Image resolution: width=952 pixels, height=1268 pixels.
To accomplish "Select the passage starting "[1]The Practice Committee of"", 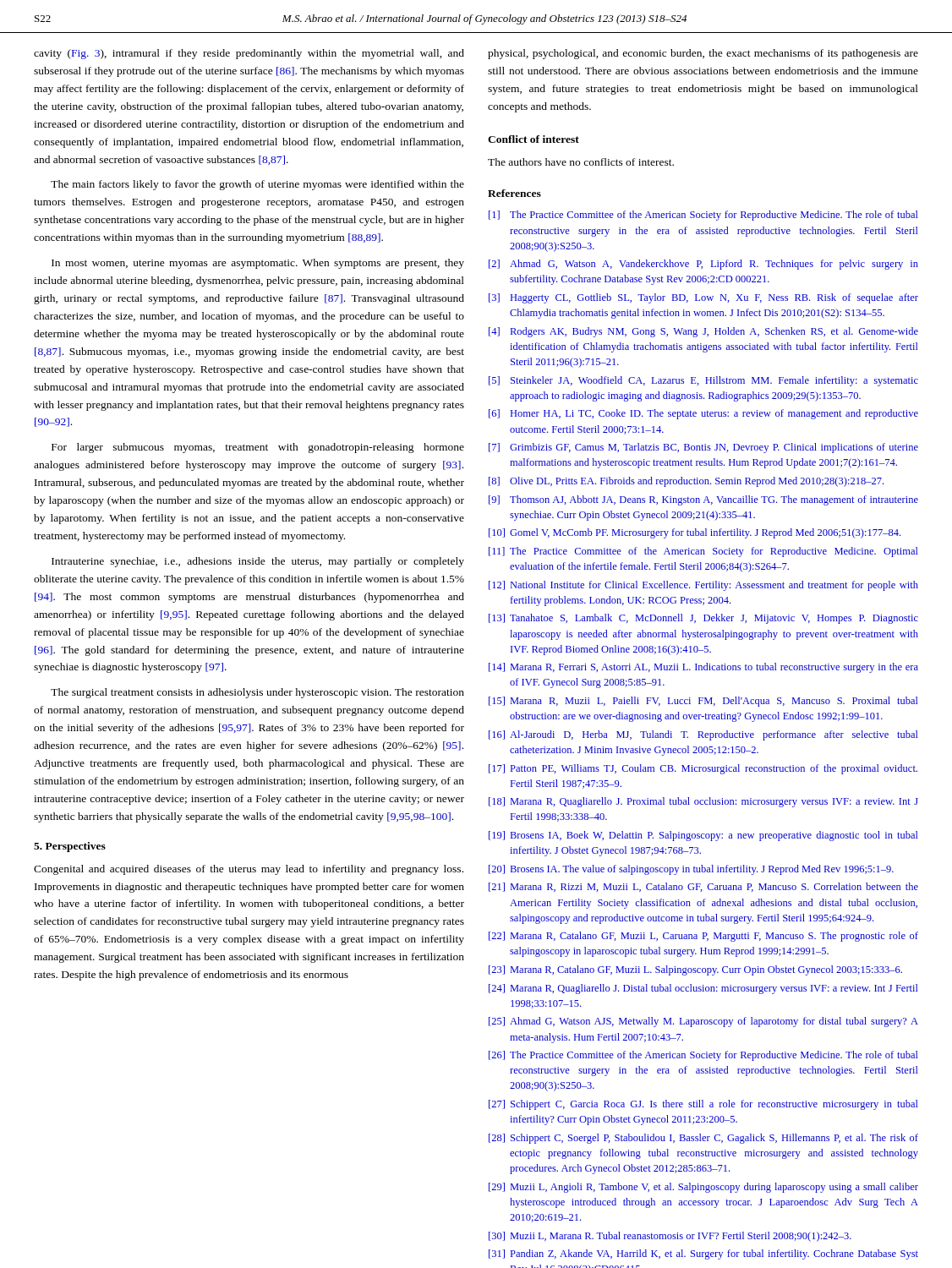I will tap(703, 230).
